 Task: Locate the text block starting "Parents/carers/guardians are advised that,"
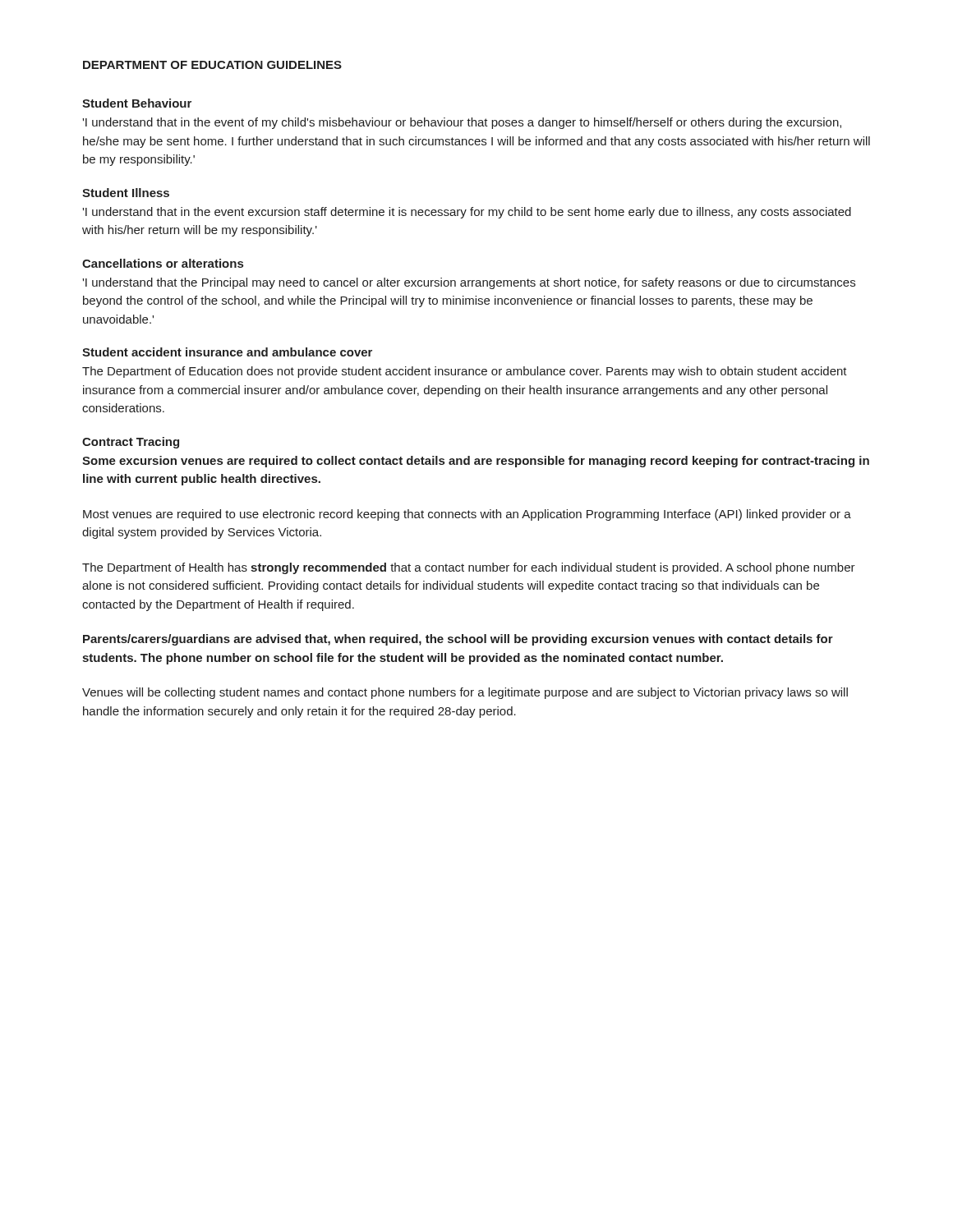(457, 648)
